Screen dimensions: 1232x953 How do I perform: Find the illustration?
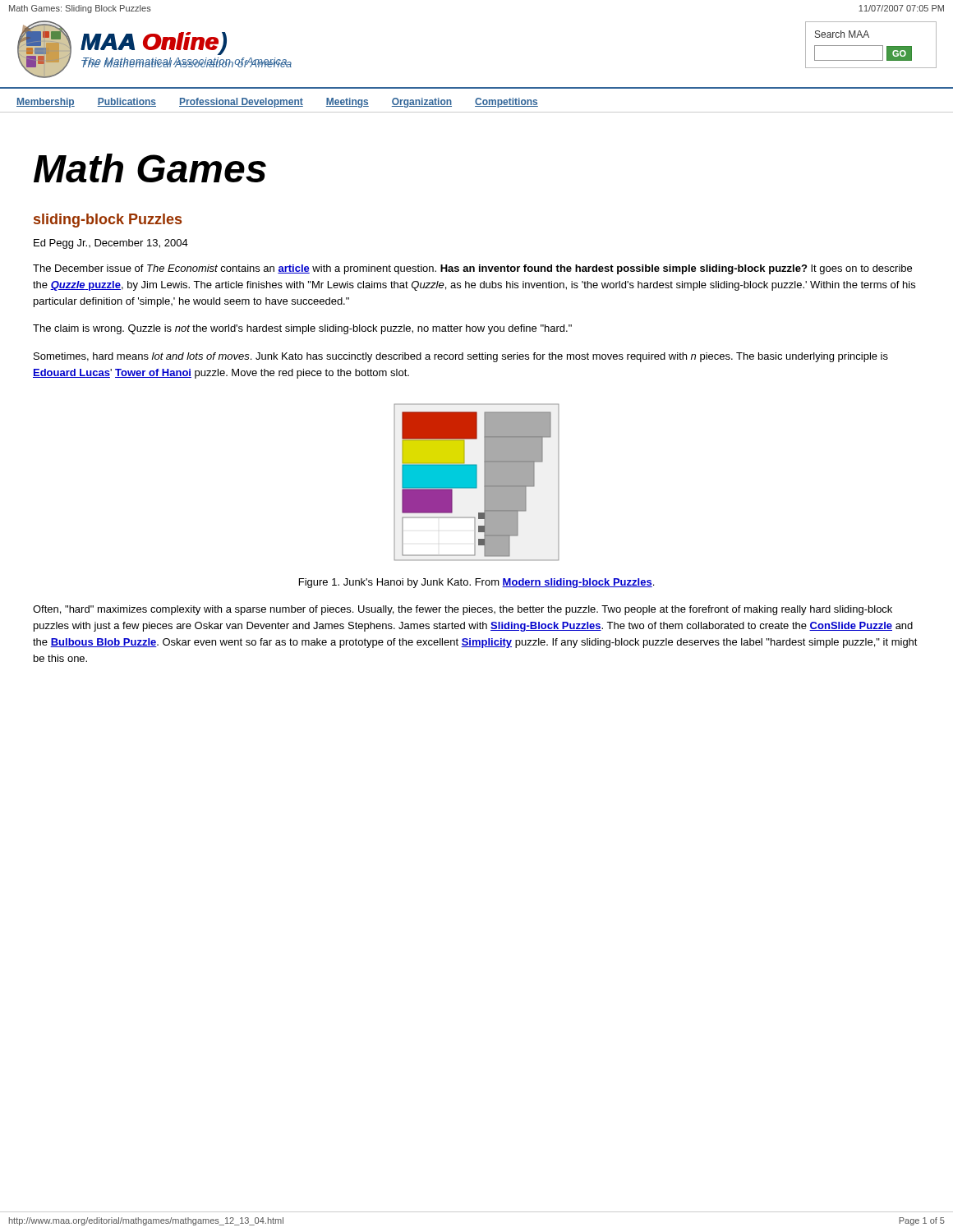pos(476,483)
